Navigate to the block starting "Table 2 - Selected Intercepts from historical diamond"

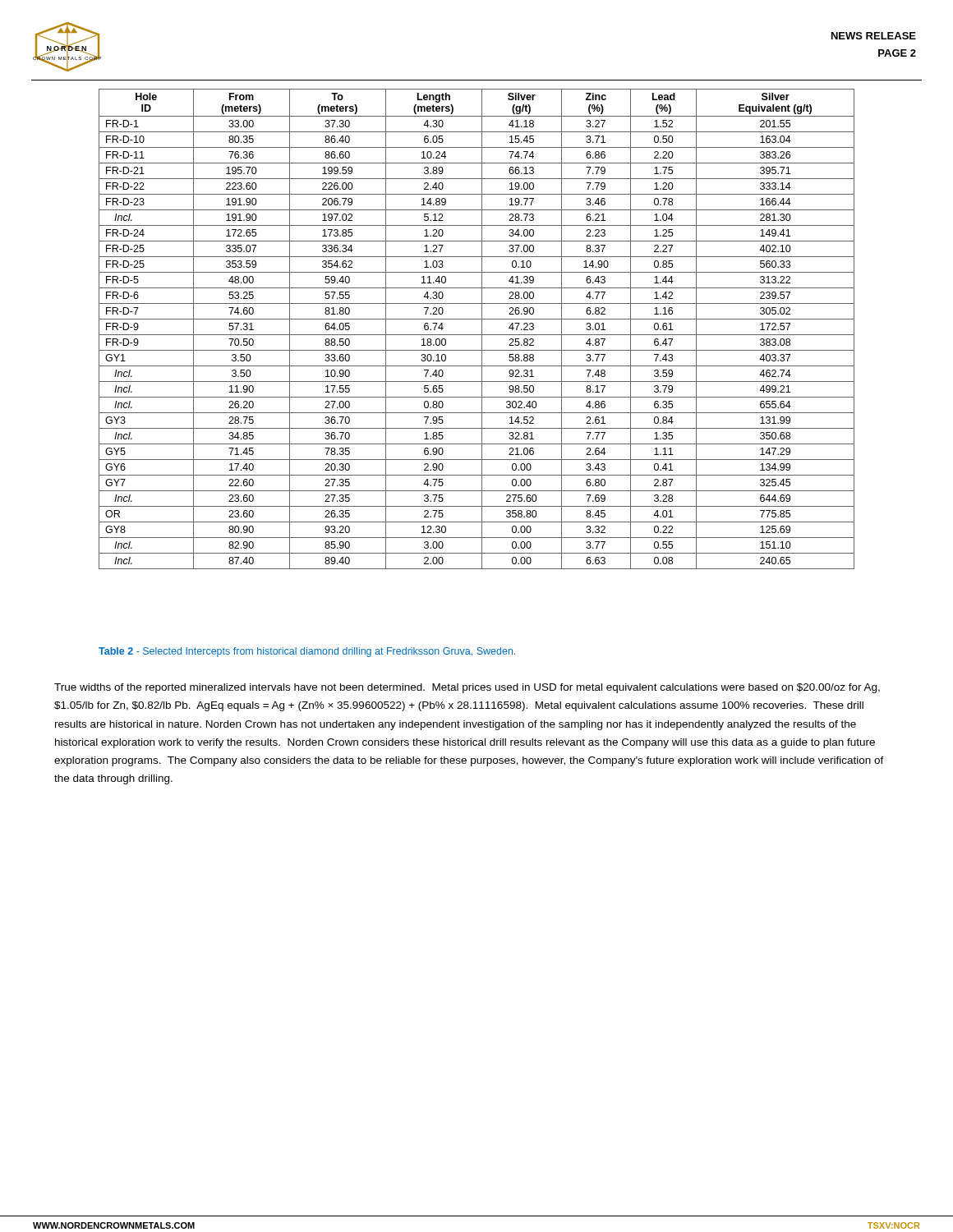point(307,651)
